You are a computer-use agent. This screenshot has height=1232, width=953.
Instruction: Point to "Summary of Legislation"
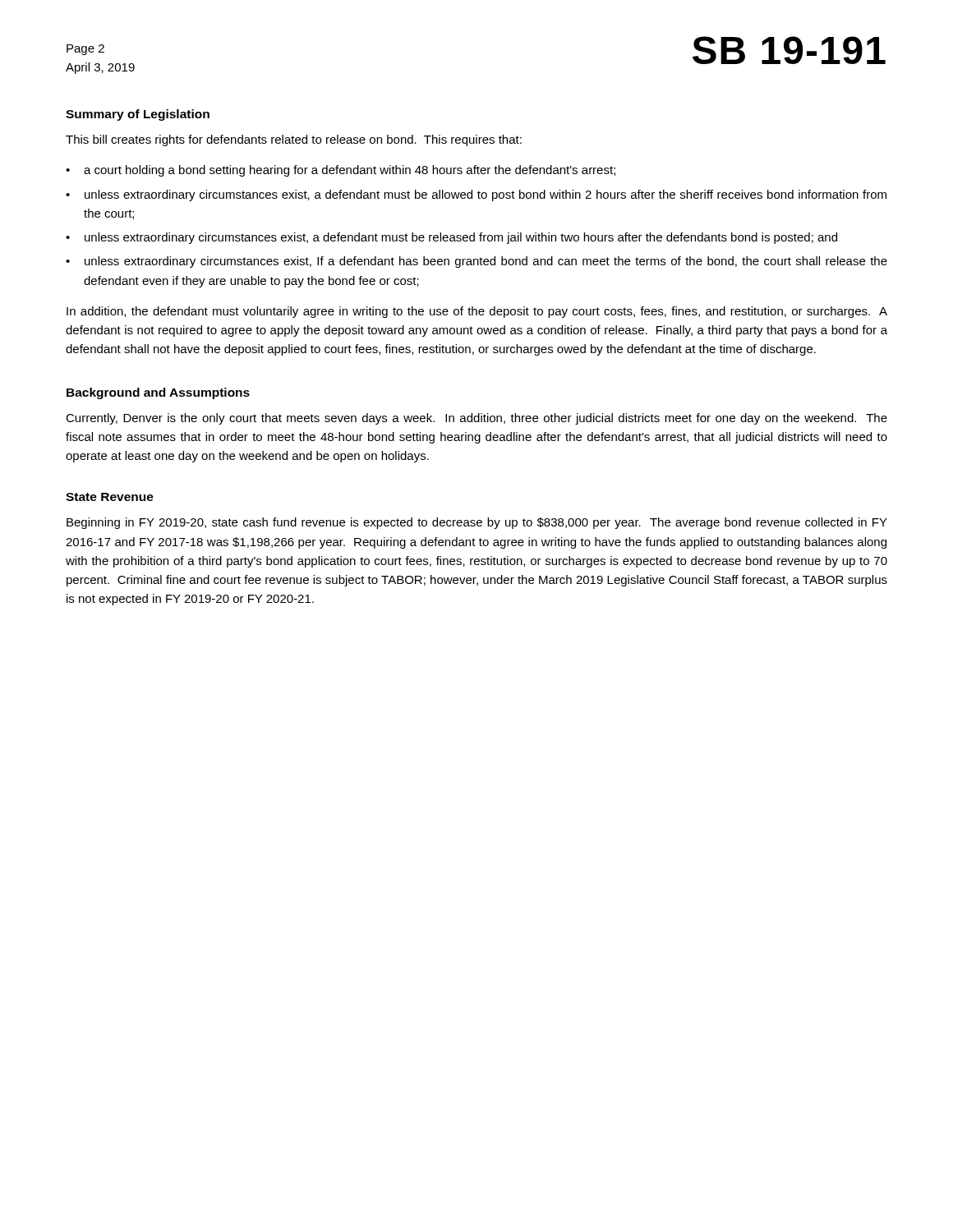(138, 114)
